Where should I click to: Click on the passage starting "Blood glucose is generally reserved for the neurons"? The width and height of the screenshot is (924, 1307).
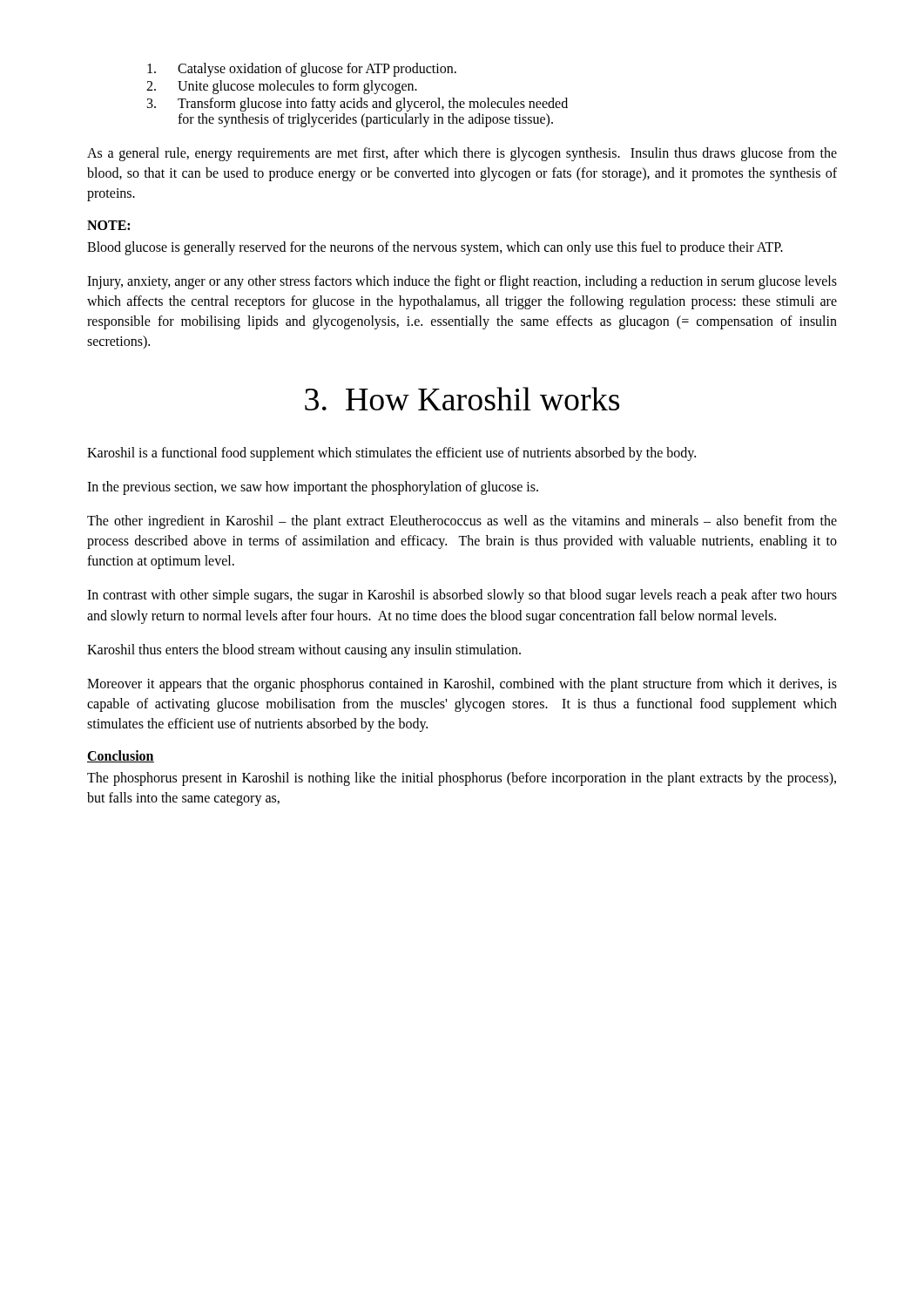(462, 247)
